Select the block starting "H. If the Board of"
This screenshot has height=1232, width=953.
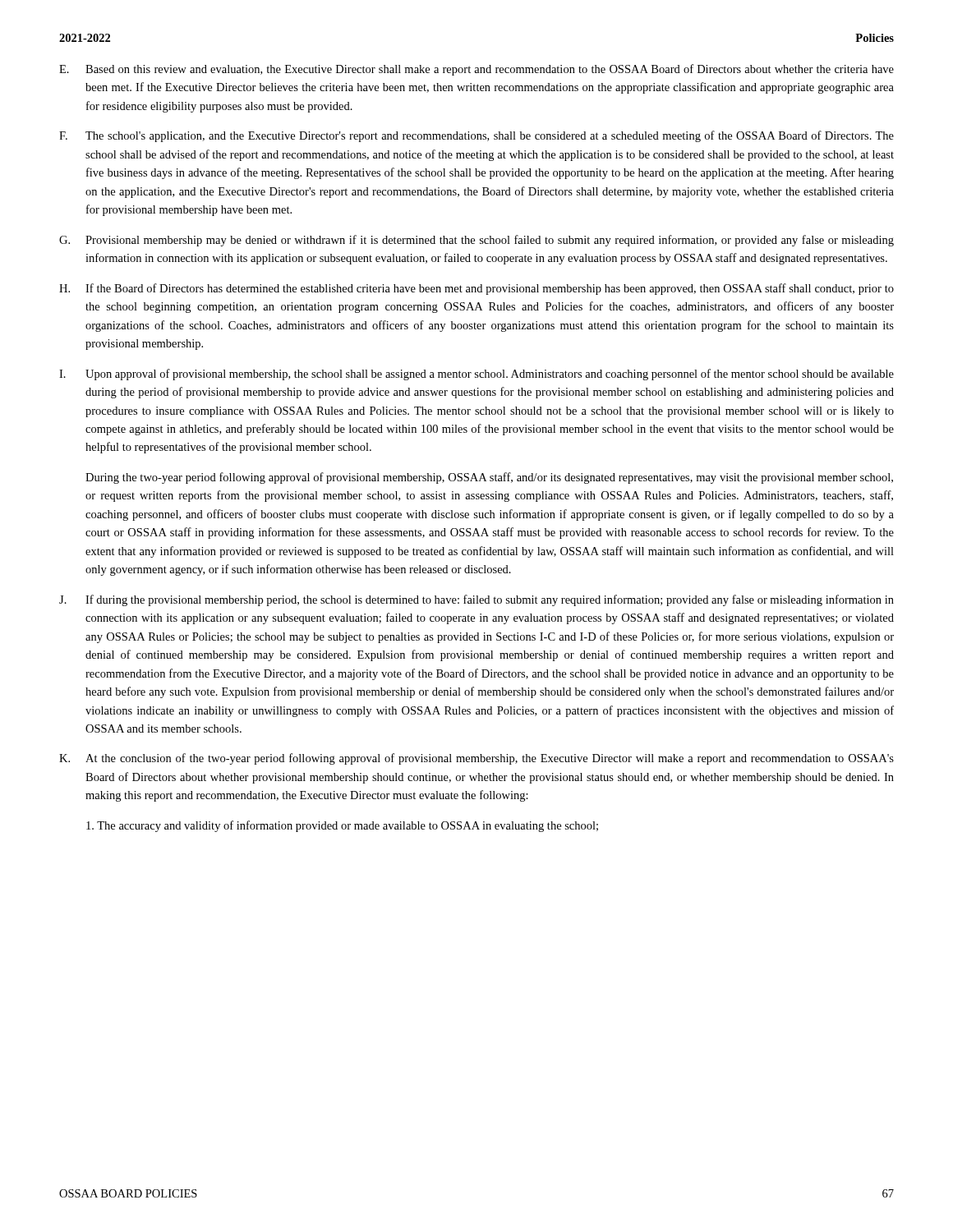point(476,316)
